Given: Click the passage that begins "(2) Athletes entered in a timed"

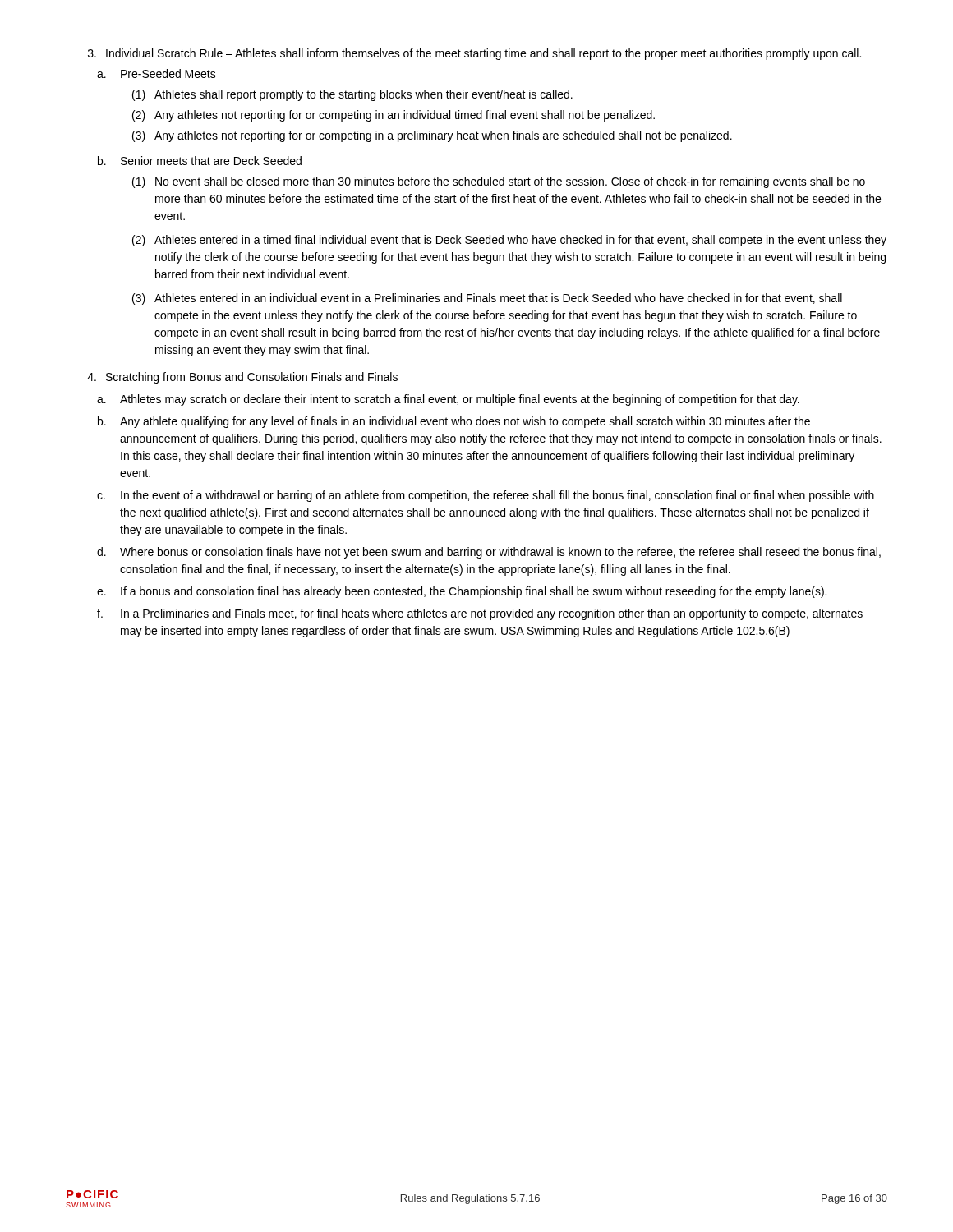Looking at the screenshot, I should (x=509, y=257).
